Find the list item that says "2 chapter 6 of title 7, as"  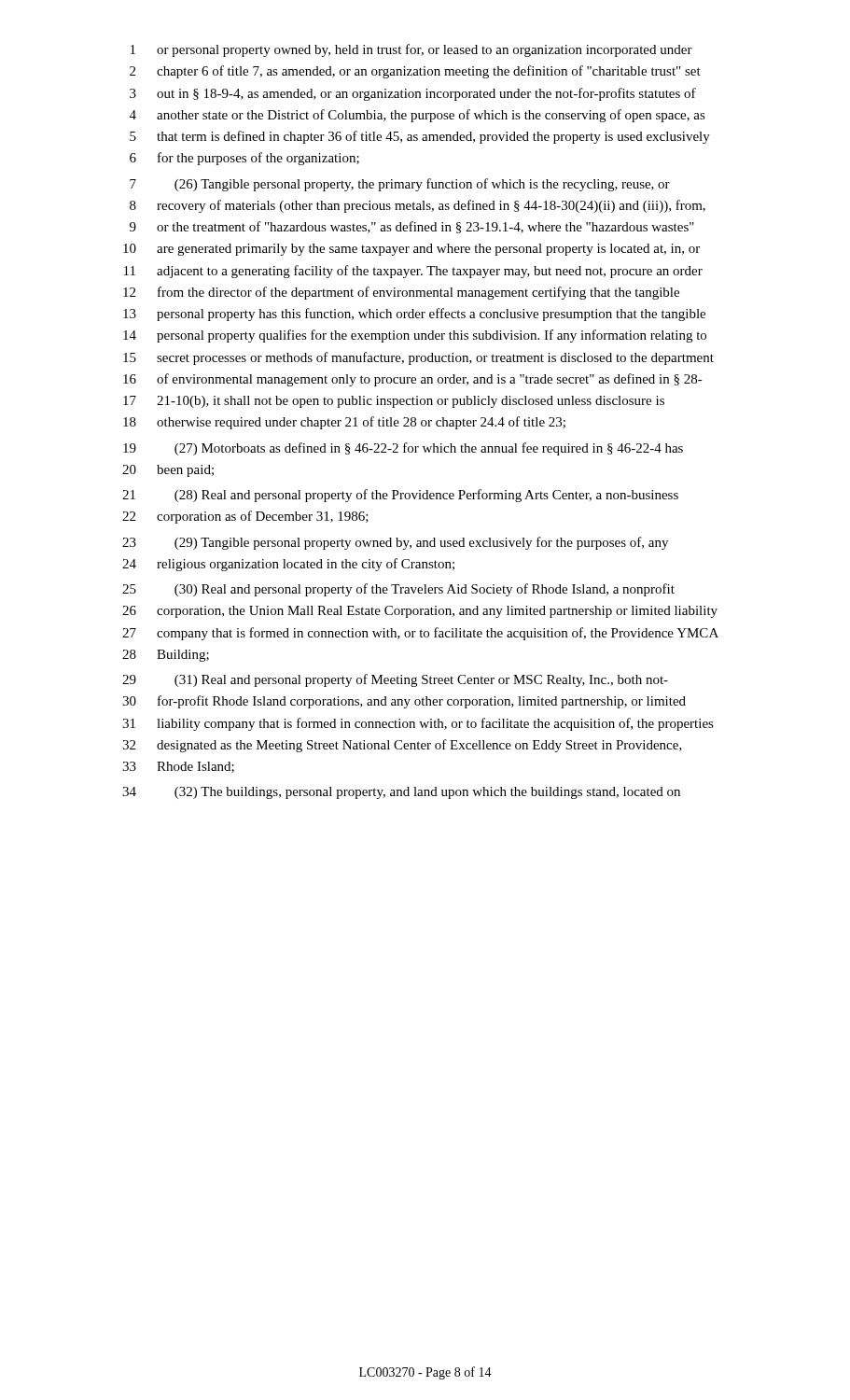(x=444, y=72)
